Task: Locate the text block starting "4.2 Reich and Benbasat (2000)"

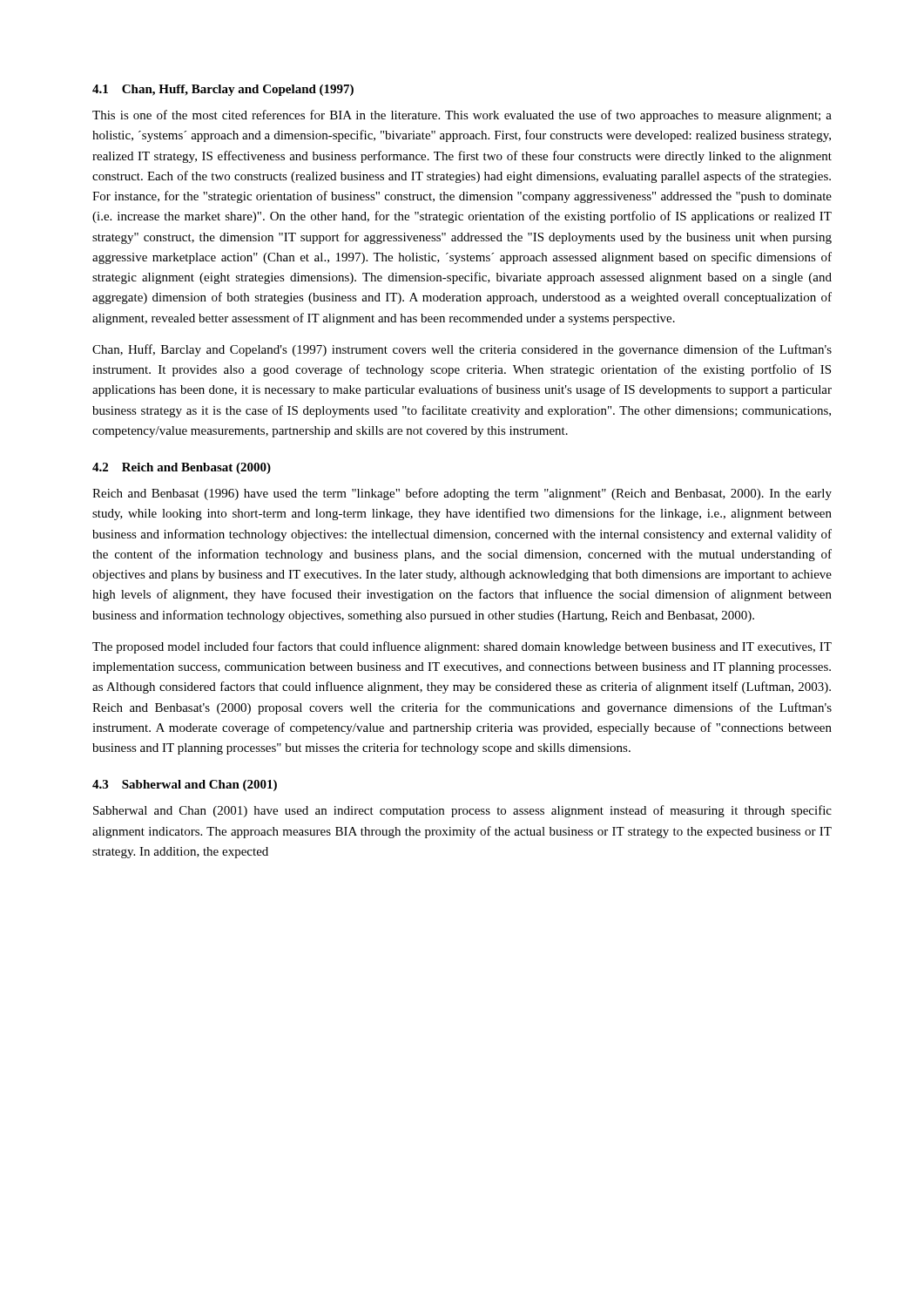Action: [182, 467]
